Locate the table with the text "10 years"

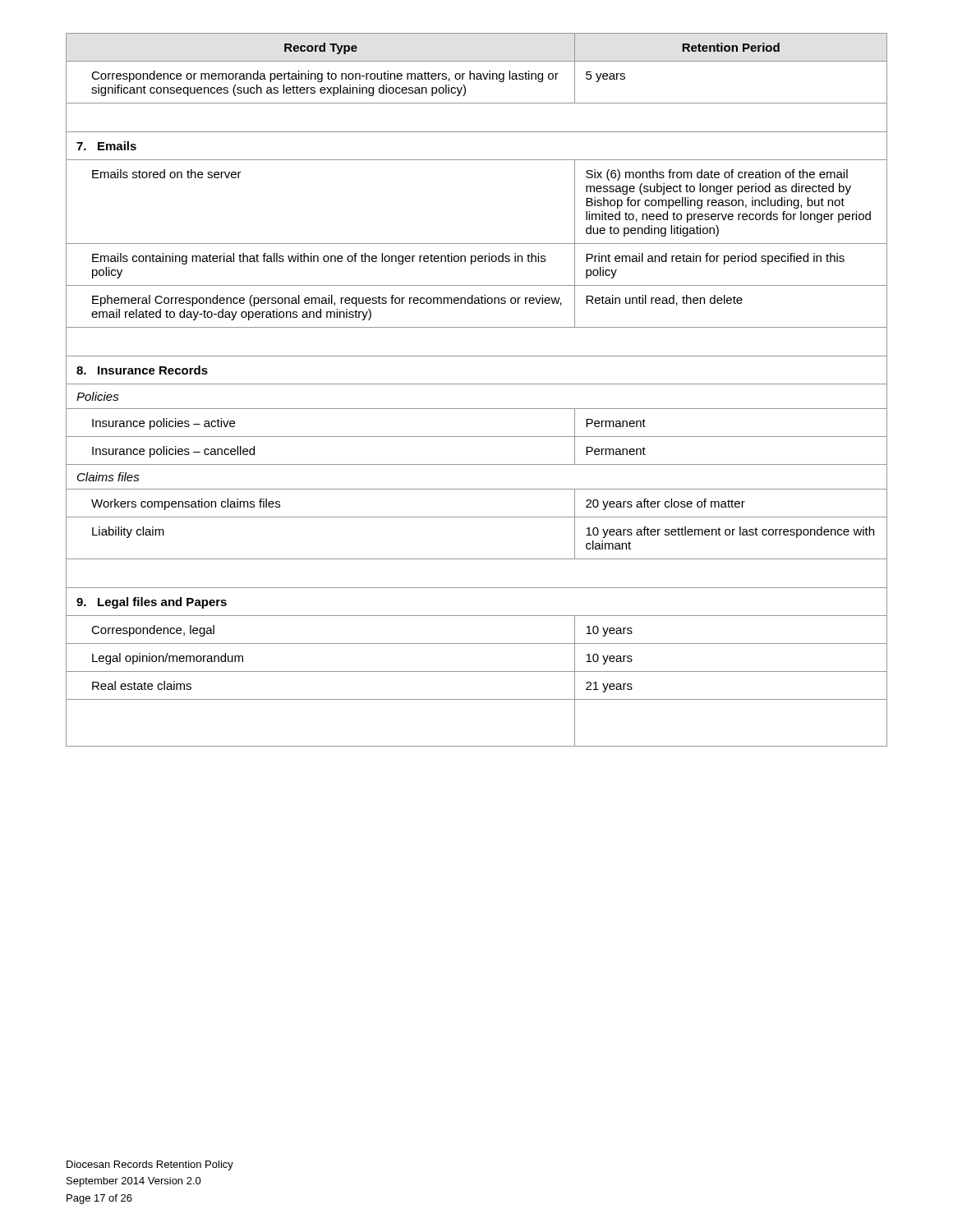point(476,390)
